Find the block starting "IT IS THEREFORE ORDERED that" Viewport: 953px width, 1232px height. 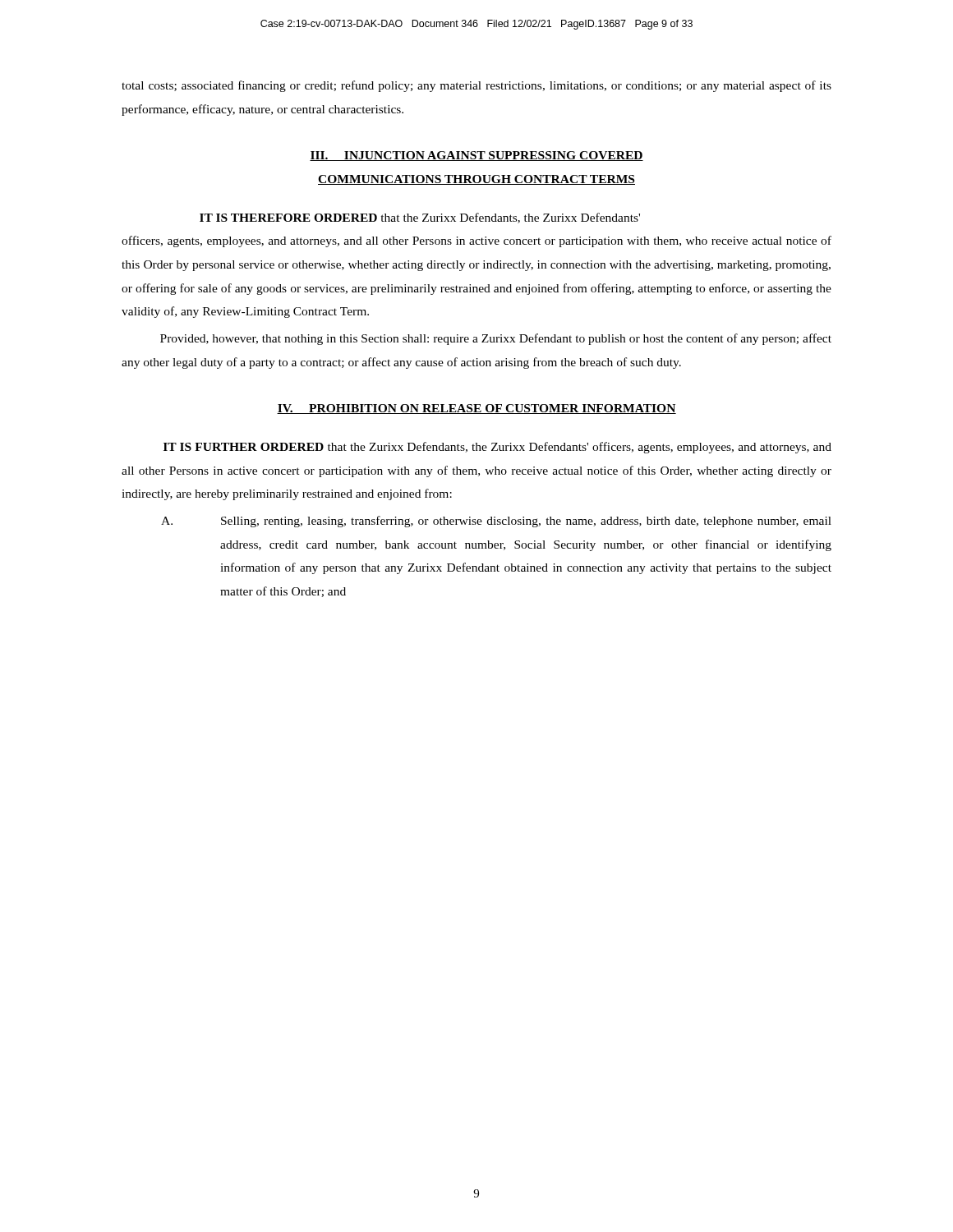[x=476, y=262]
